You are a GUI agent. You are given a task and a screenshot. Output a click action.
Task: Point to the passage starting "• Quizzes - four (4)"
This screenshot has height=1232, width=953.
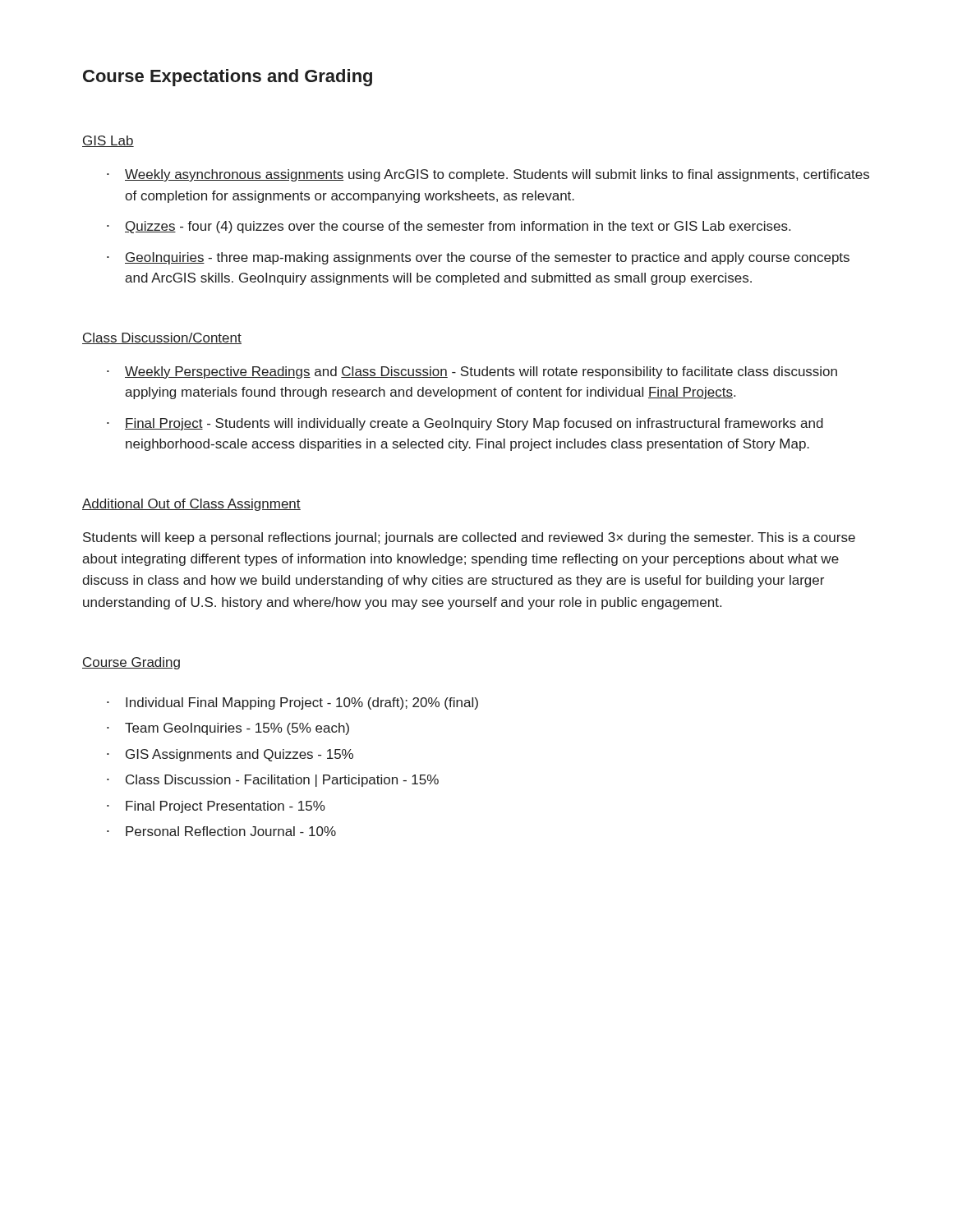pos(489,226)
